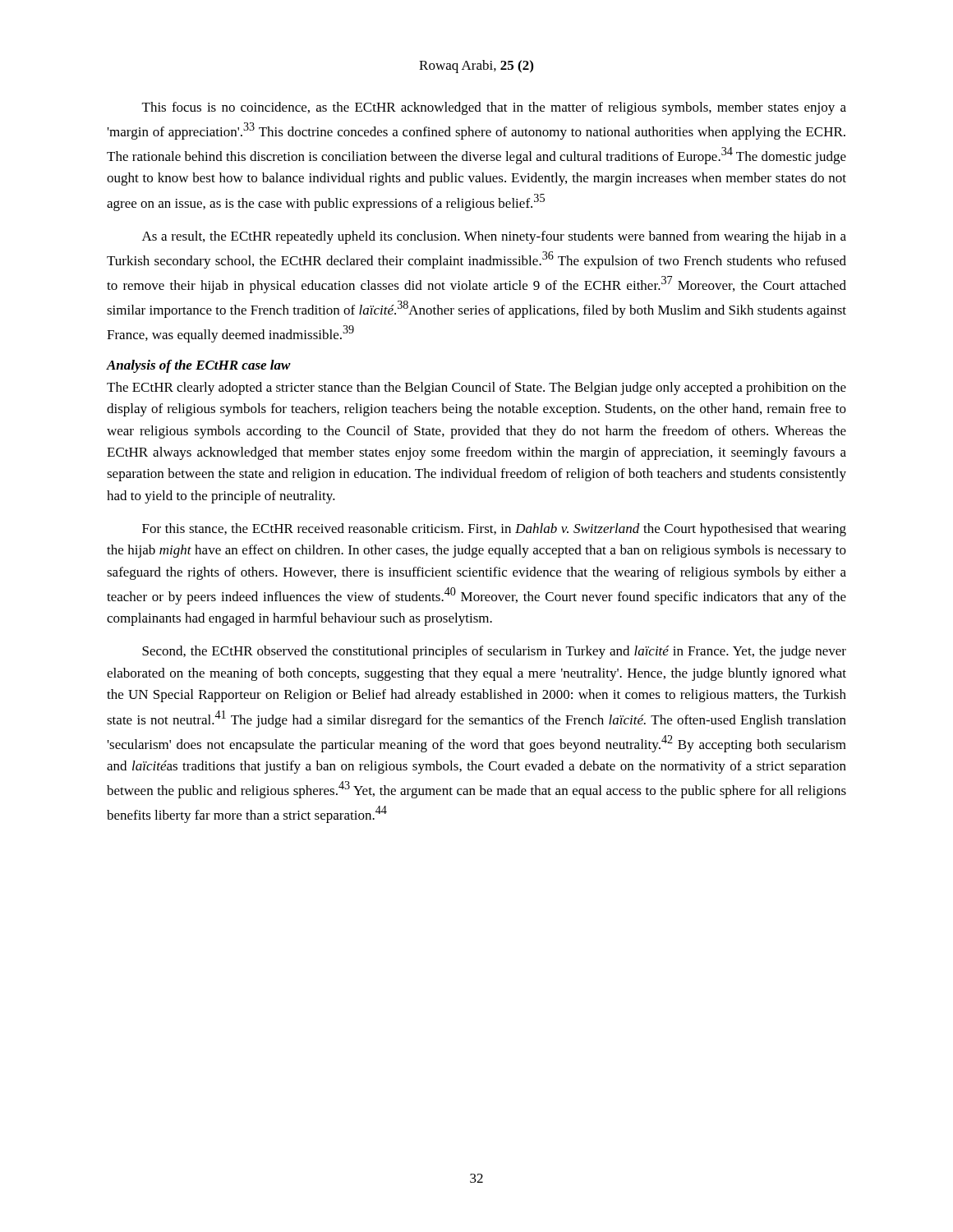Locate the block starting "Second, the ECtHR observed the constitutional principles"
953x1232 pixels.
(x=476, y=734)
